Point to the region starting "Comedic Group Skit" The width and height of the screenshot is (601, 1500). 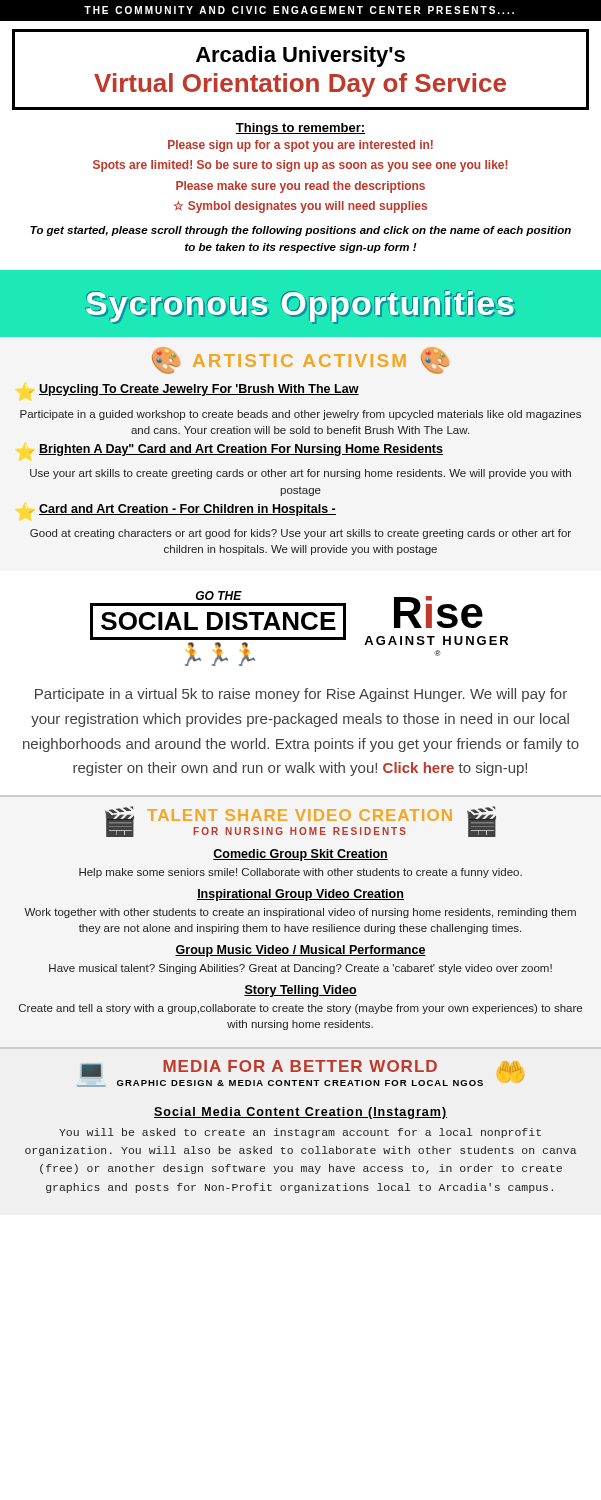click(x=300, y=862)
